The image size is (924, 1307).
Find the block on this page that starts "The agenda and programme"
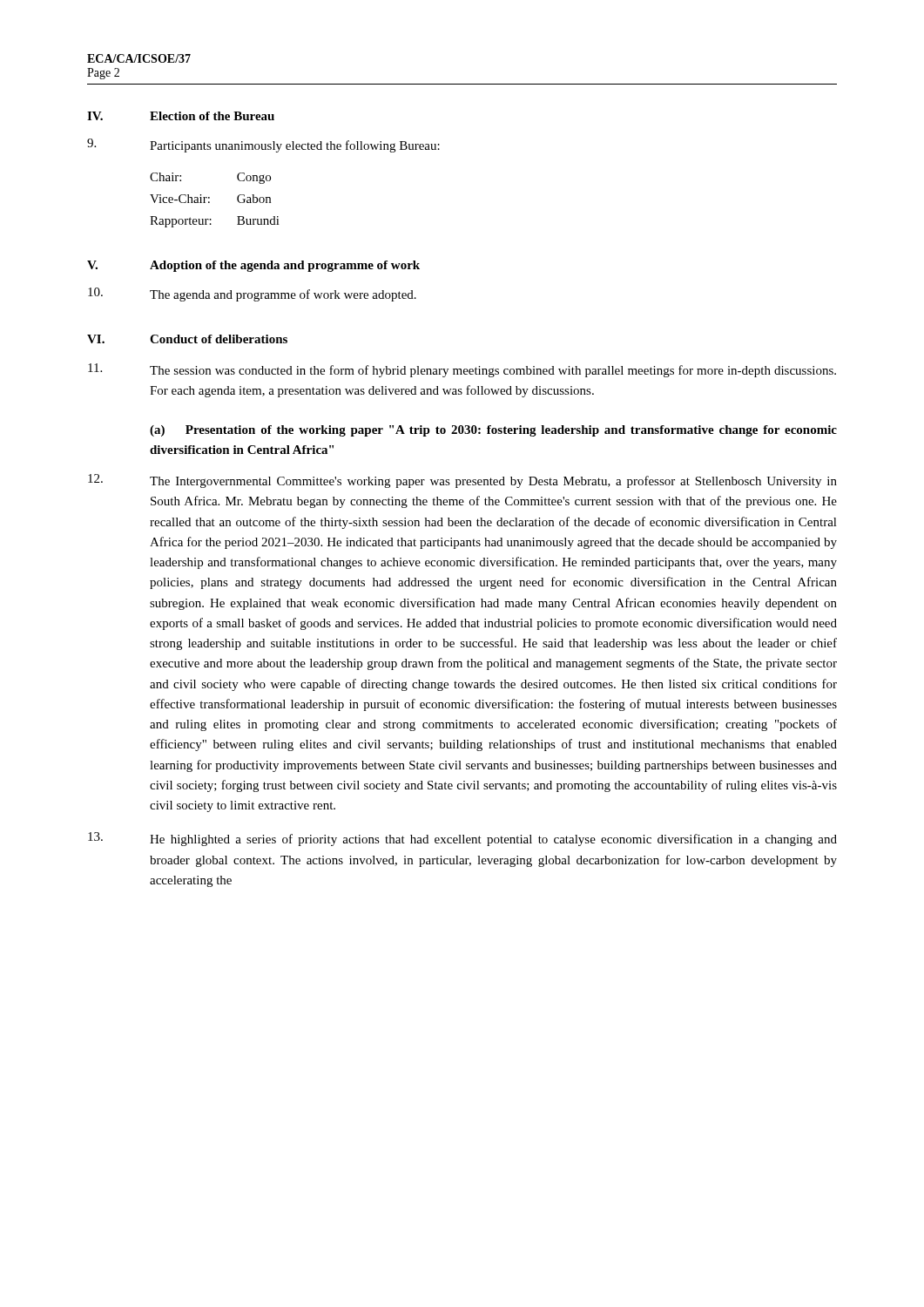(x=252, y=295)
